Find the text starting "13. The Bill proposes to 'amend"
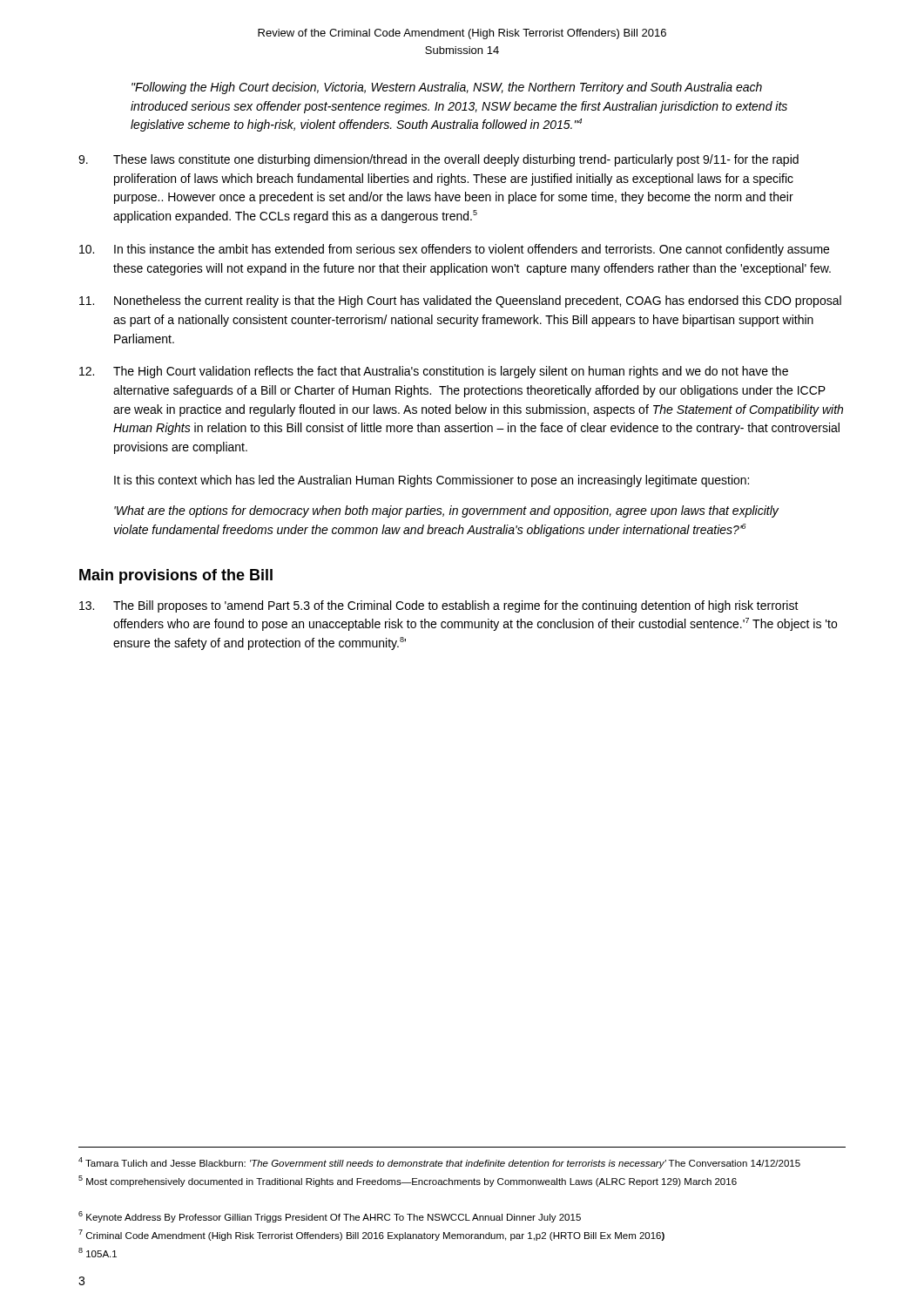 point(462,625)
